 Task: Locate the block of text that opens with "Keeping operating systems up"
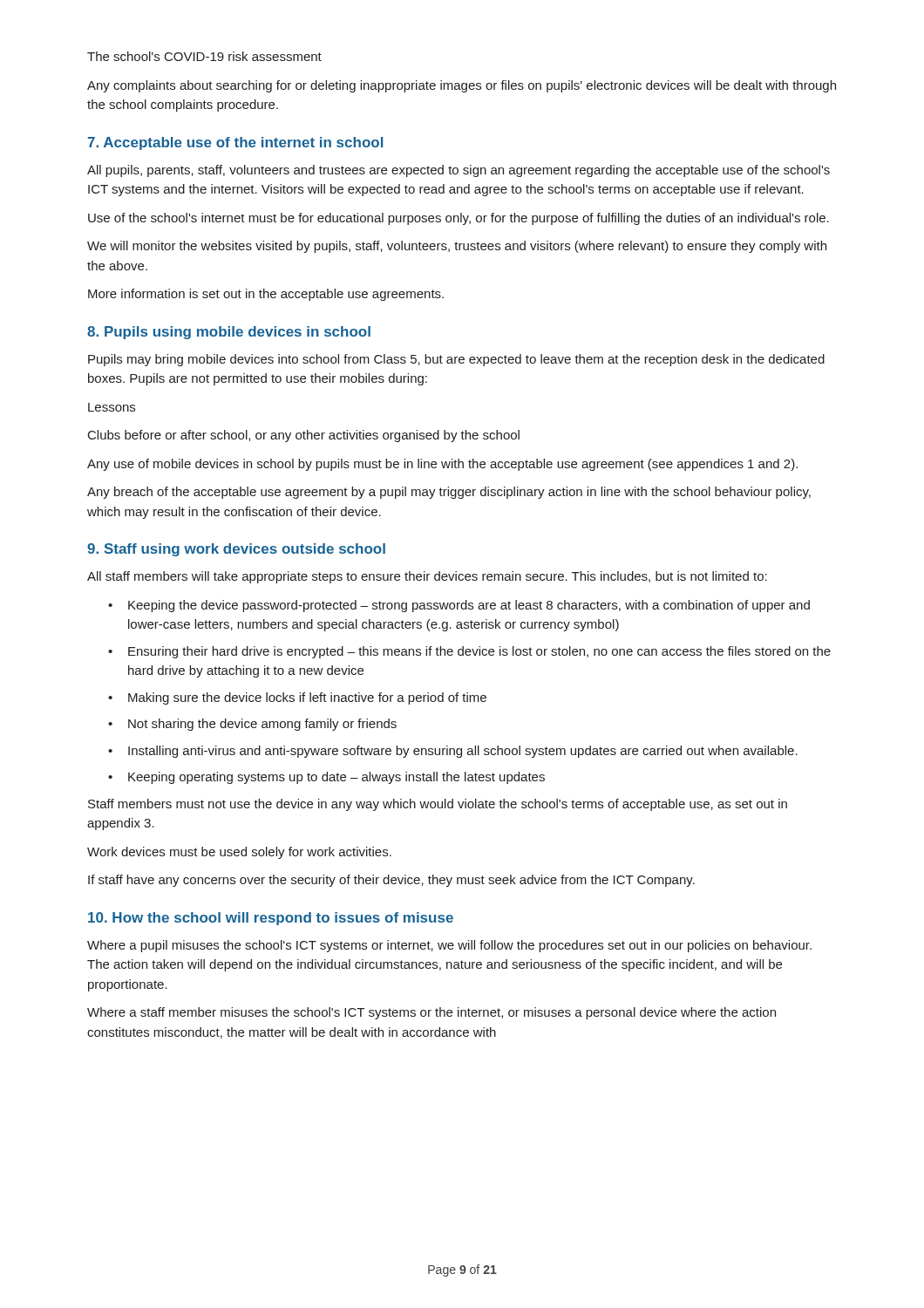pos(336,776)
